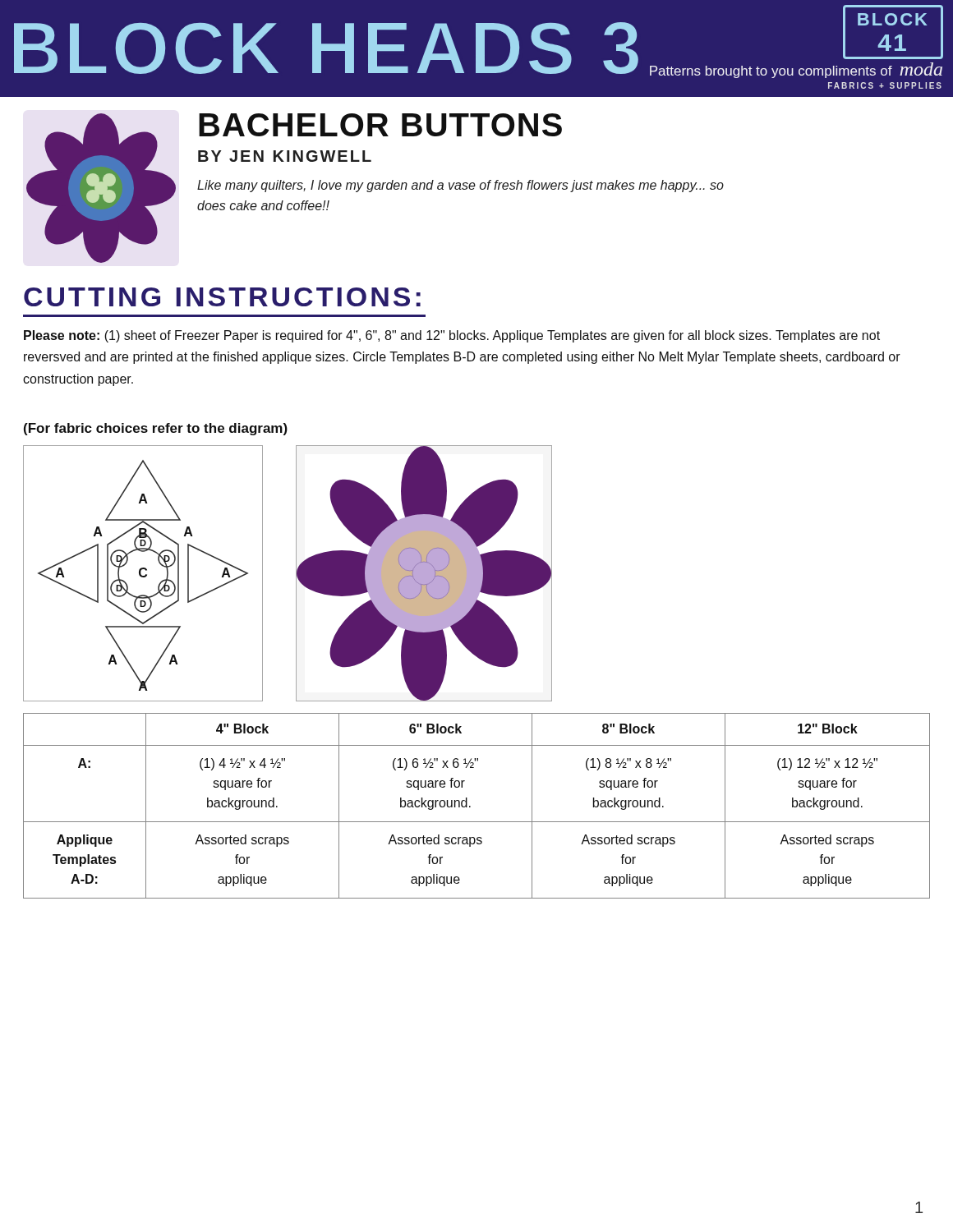Select the region starting "CUTTING INSTRUCTIONS:"

[224, 299]
